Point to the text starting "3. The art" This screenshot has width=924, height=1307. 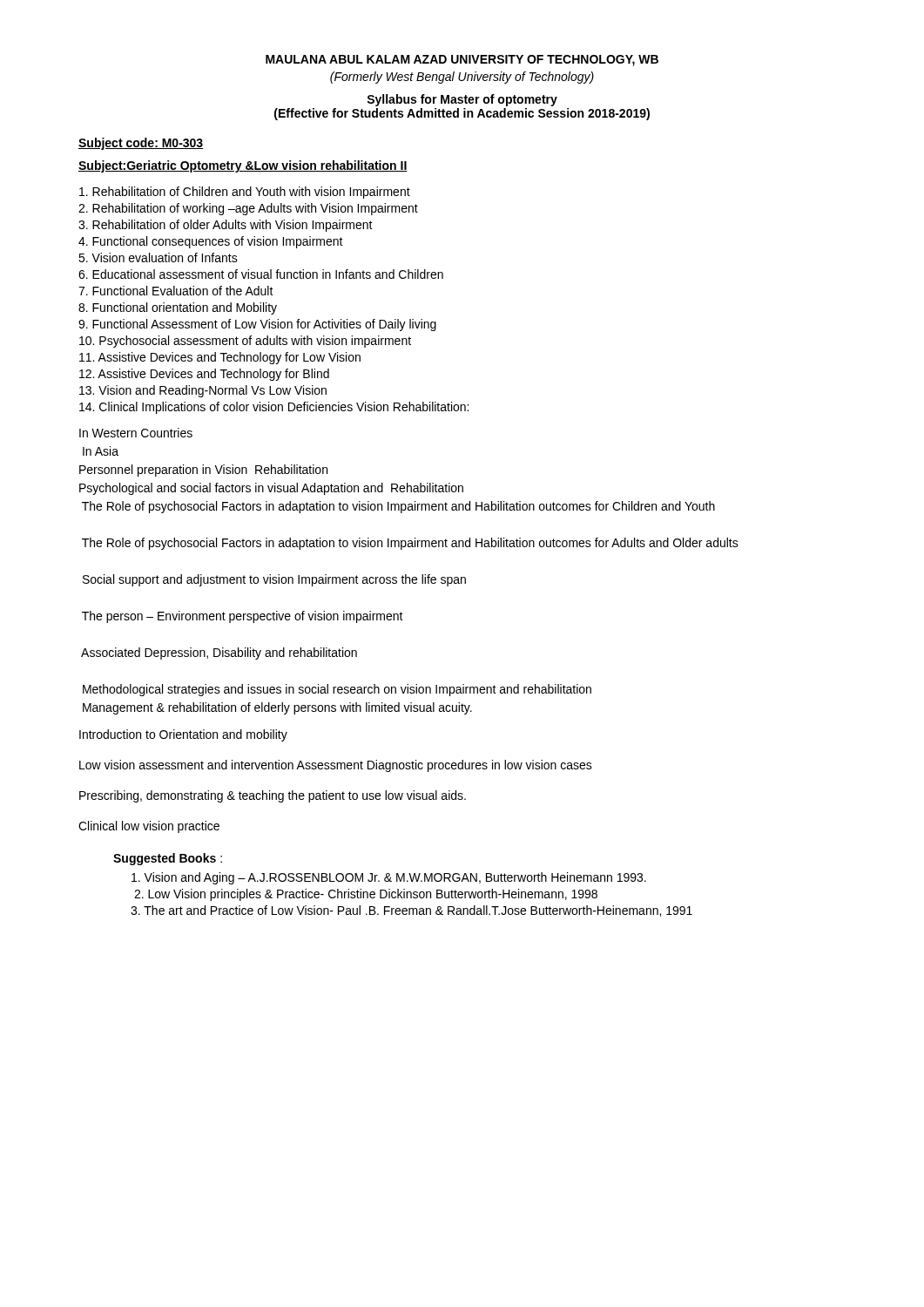click(412, 911)
